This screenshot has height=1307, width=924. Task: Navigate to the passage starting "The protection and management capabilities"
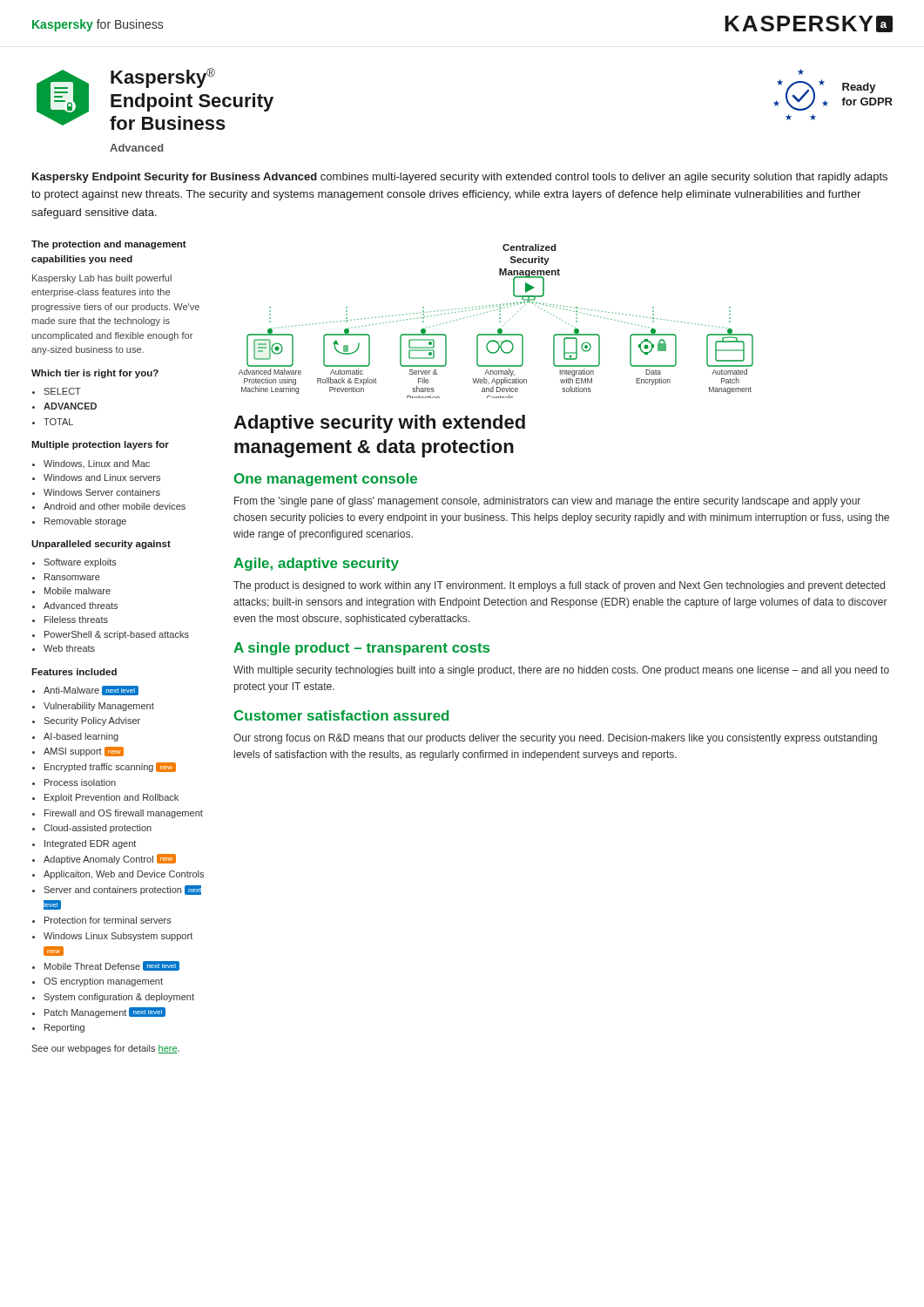109,252
